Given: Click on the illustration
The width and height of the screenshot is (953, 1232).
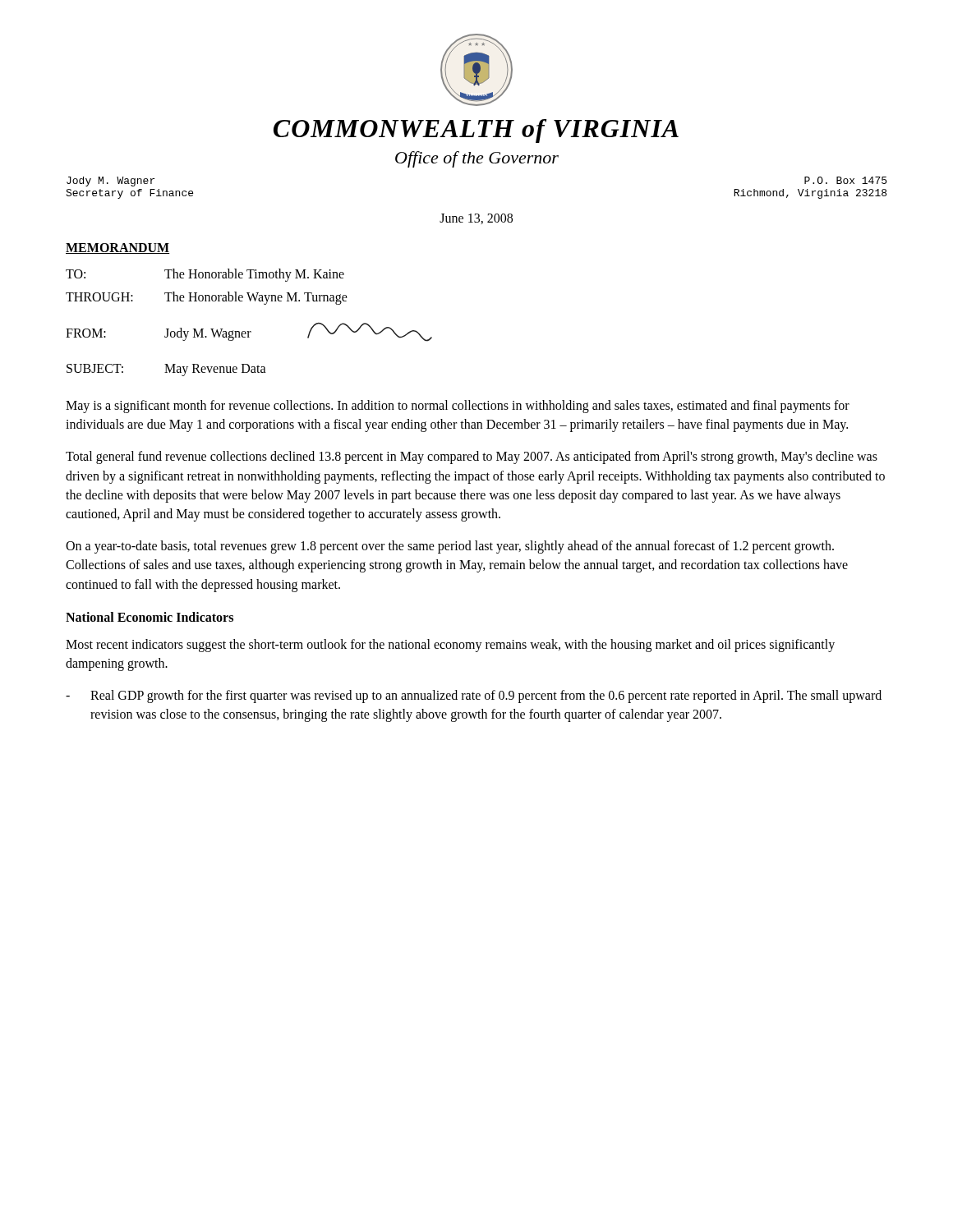Looking at the screenshot, I should pyautogui.click(x=476, y=53).
